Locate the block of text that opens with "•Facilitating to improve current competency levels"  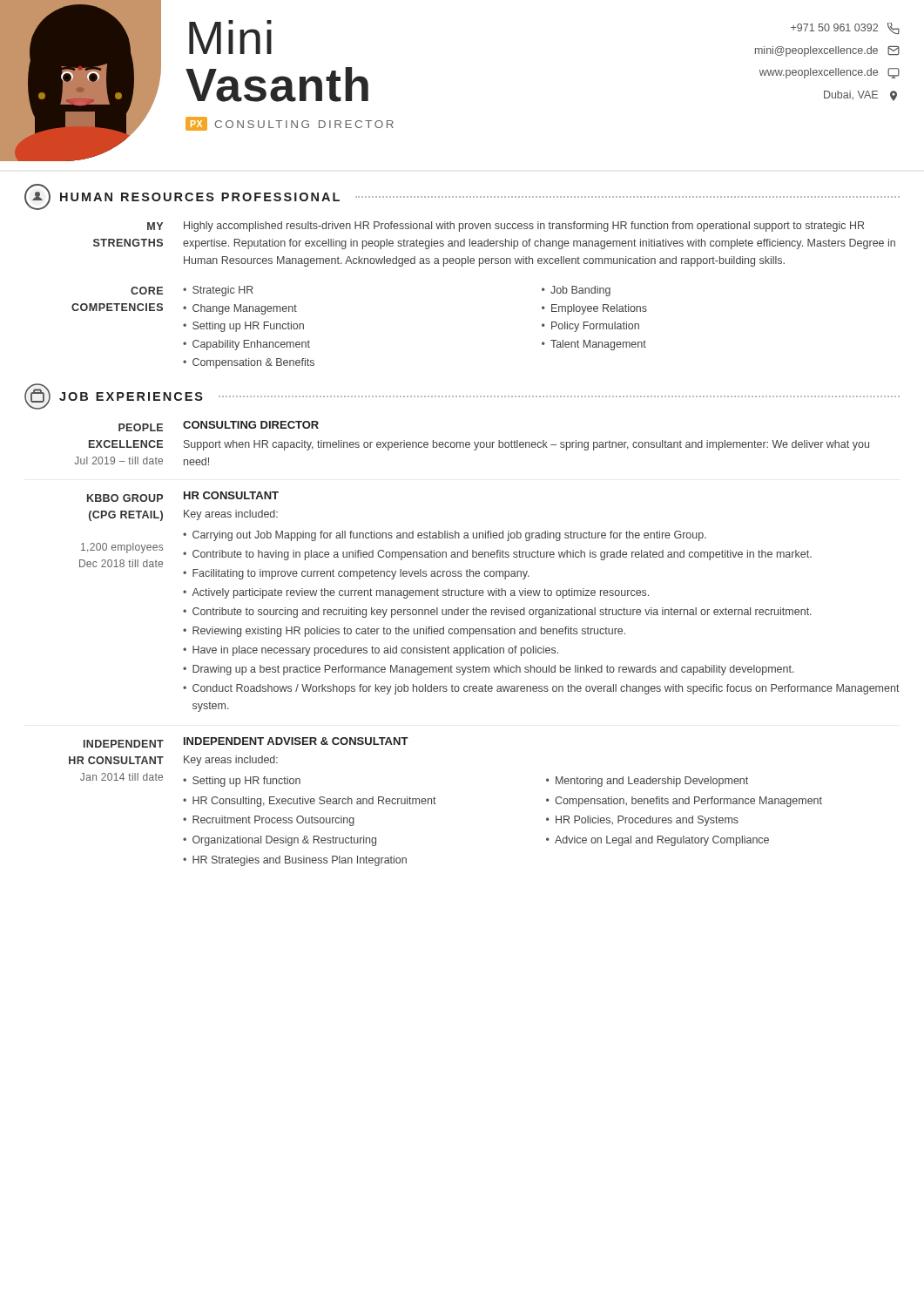tap(356, 573)
